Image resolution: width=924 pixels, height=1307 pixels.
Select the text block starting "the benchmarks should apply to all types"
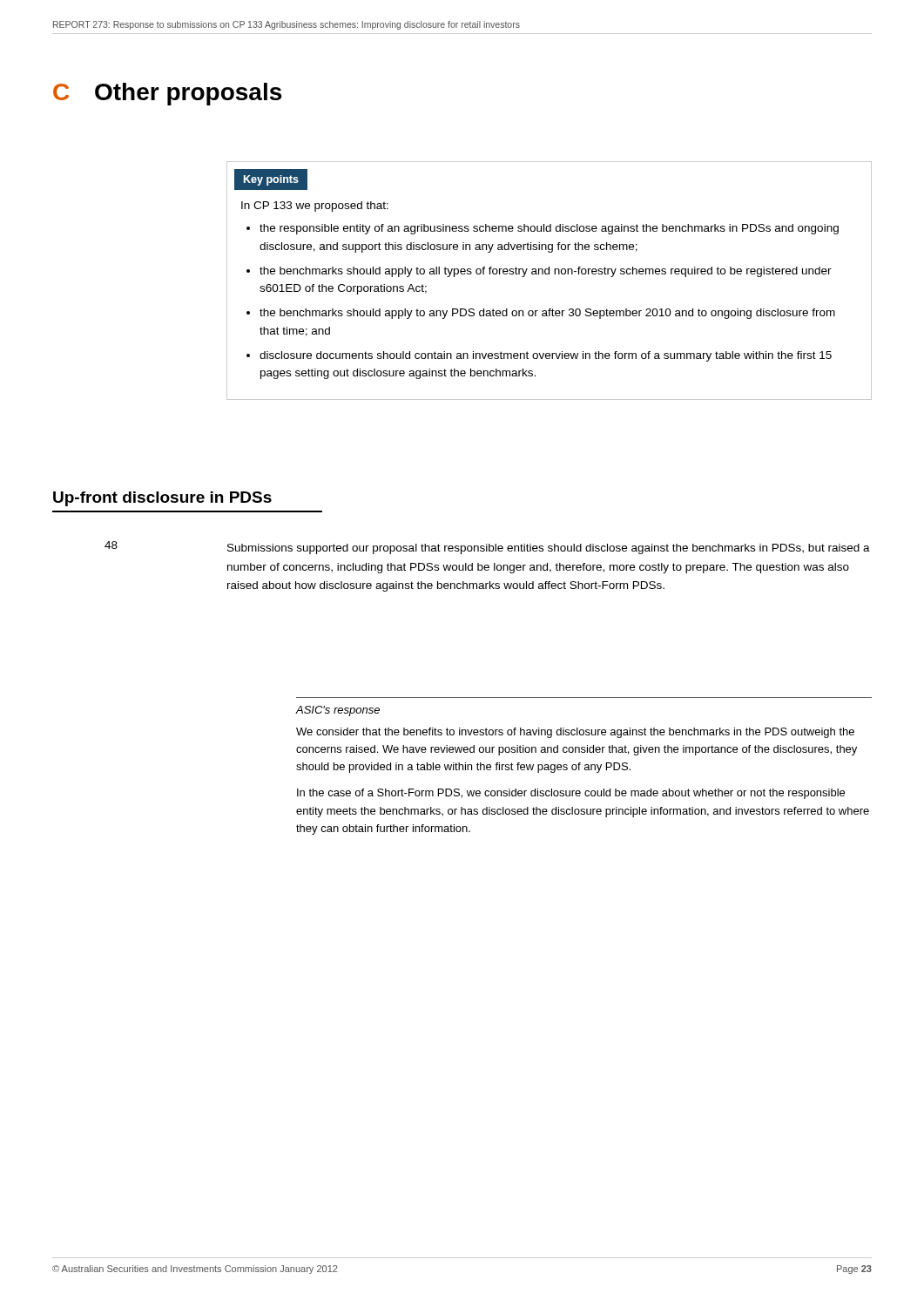tap(545, 279)
